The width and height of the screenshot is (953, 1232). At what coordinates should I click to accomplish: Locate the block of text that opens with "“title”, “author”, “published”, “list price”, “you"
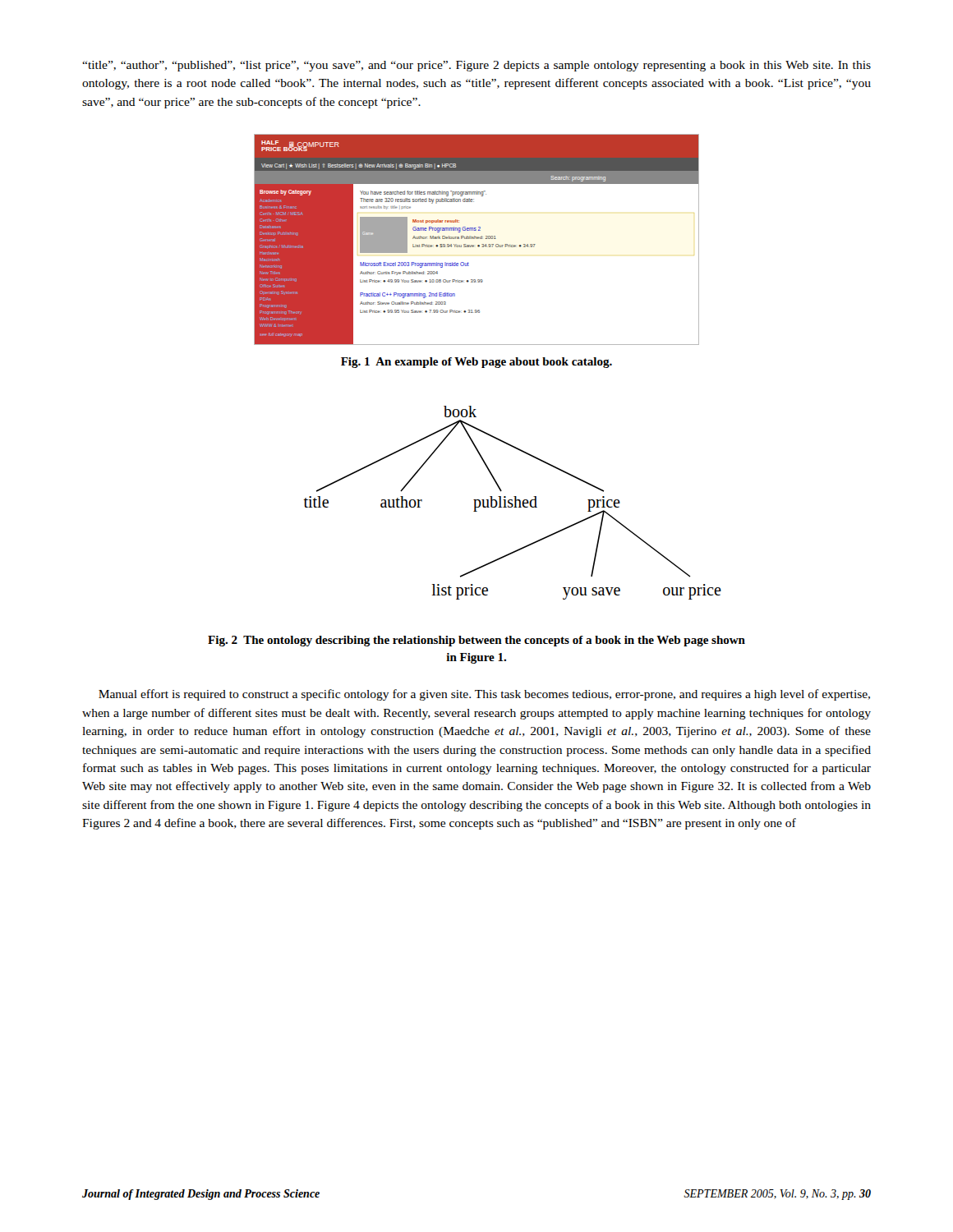(x=476, y=83)
